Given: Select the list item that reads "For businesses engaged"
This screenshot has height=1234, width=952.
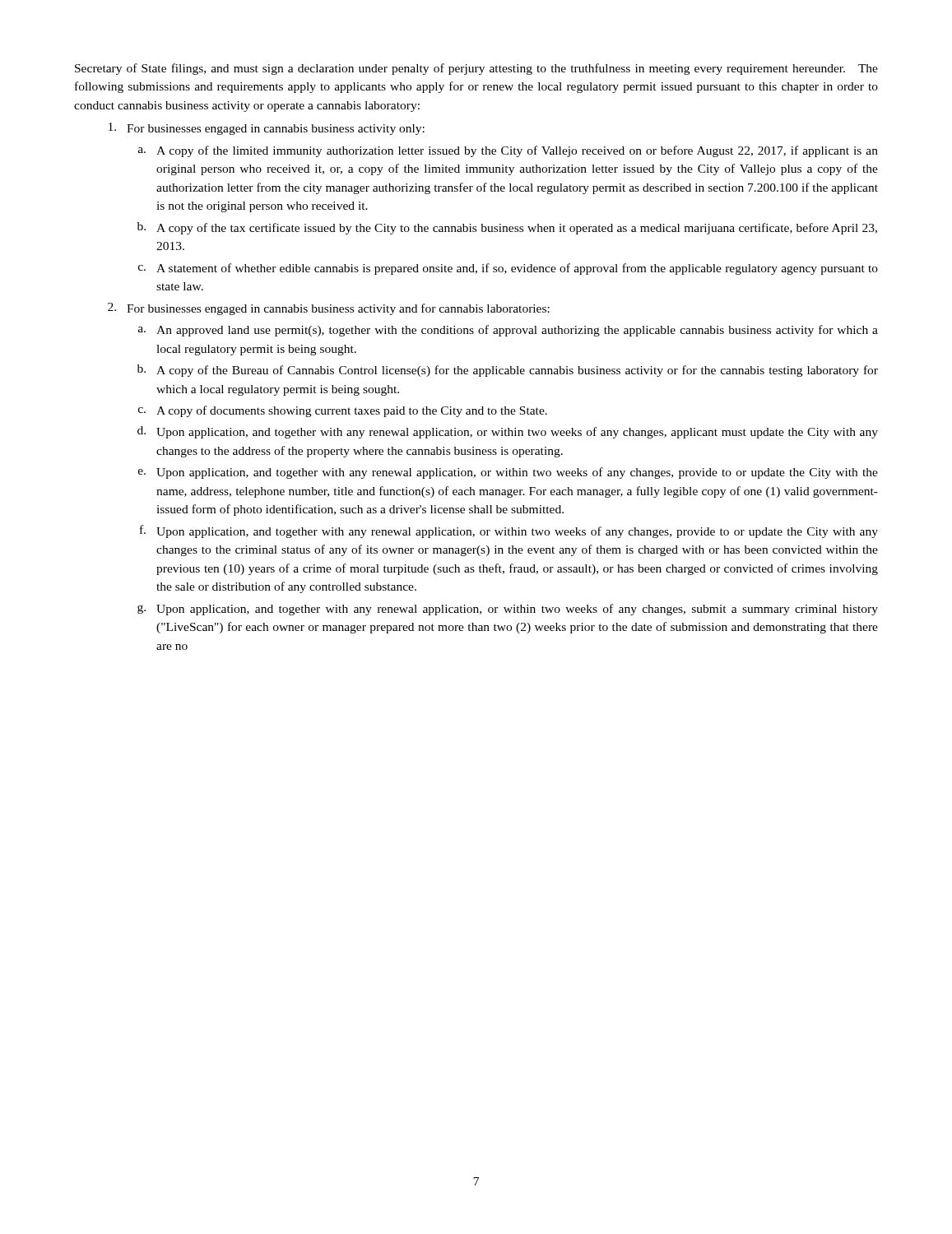Looking at the screenshot, I should click(x=267, y=129).
